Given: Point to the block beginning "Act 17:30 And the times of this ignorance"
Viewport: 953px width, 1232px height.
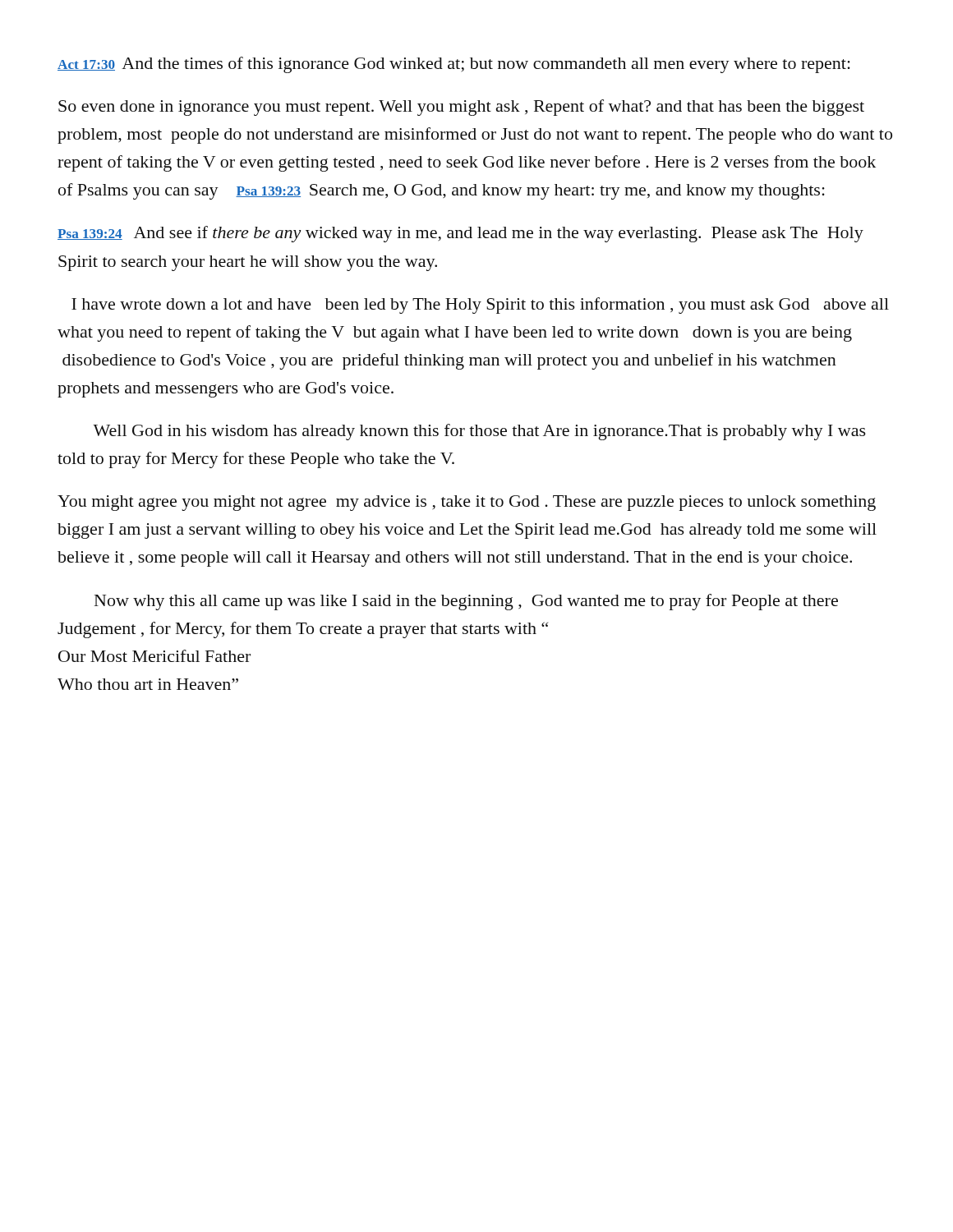Looking at the screenshot, I should [x=454, y=63].
